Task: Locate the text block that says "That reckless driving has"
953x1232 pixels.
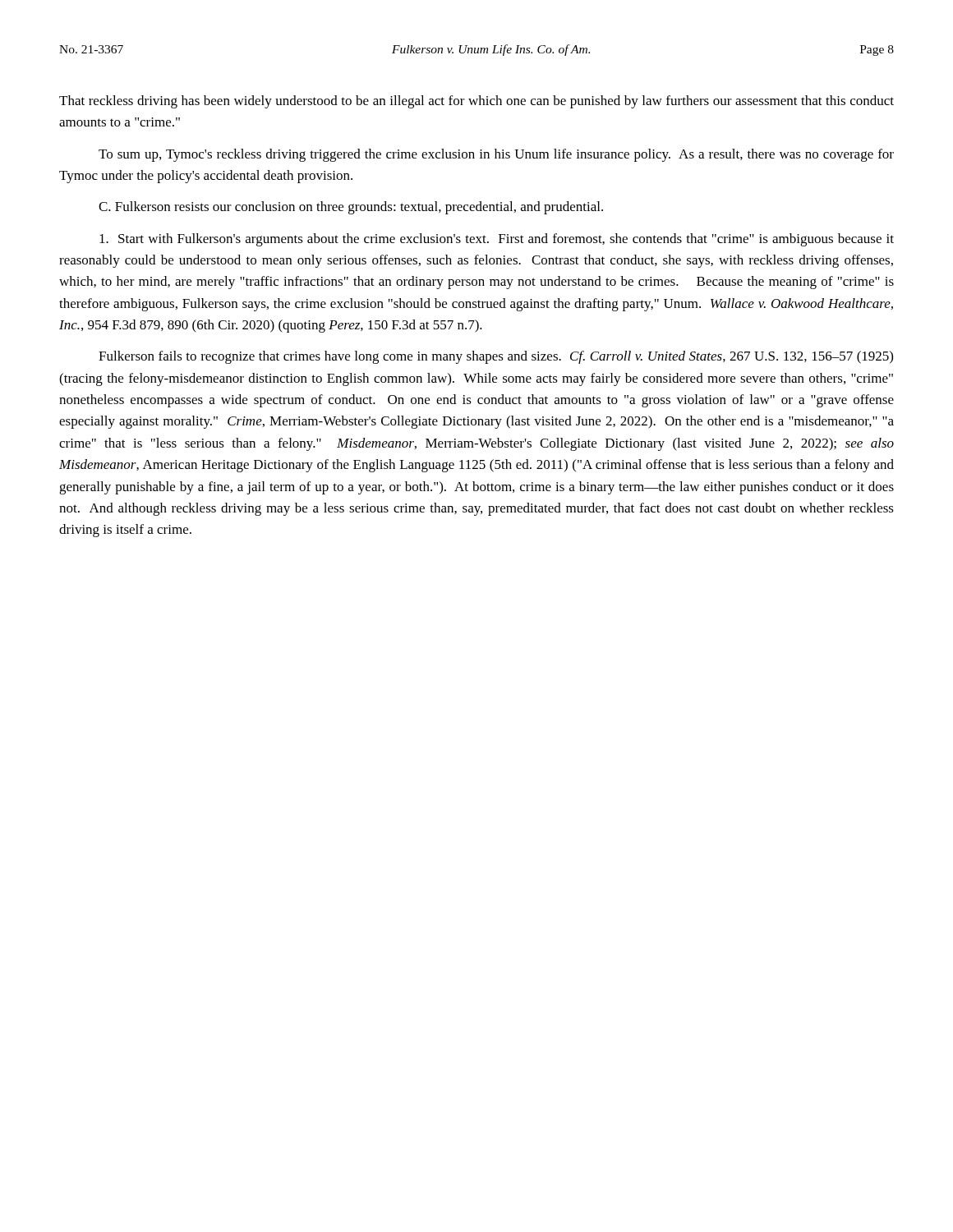Action: coord(476,111)
